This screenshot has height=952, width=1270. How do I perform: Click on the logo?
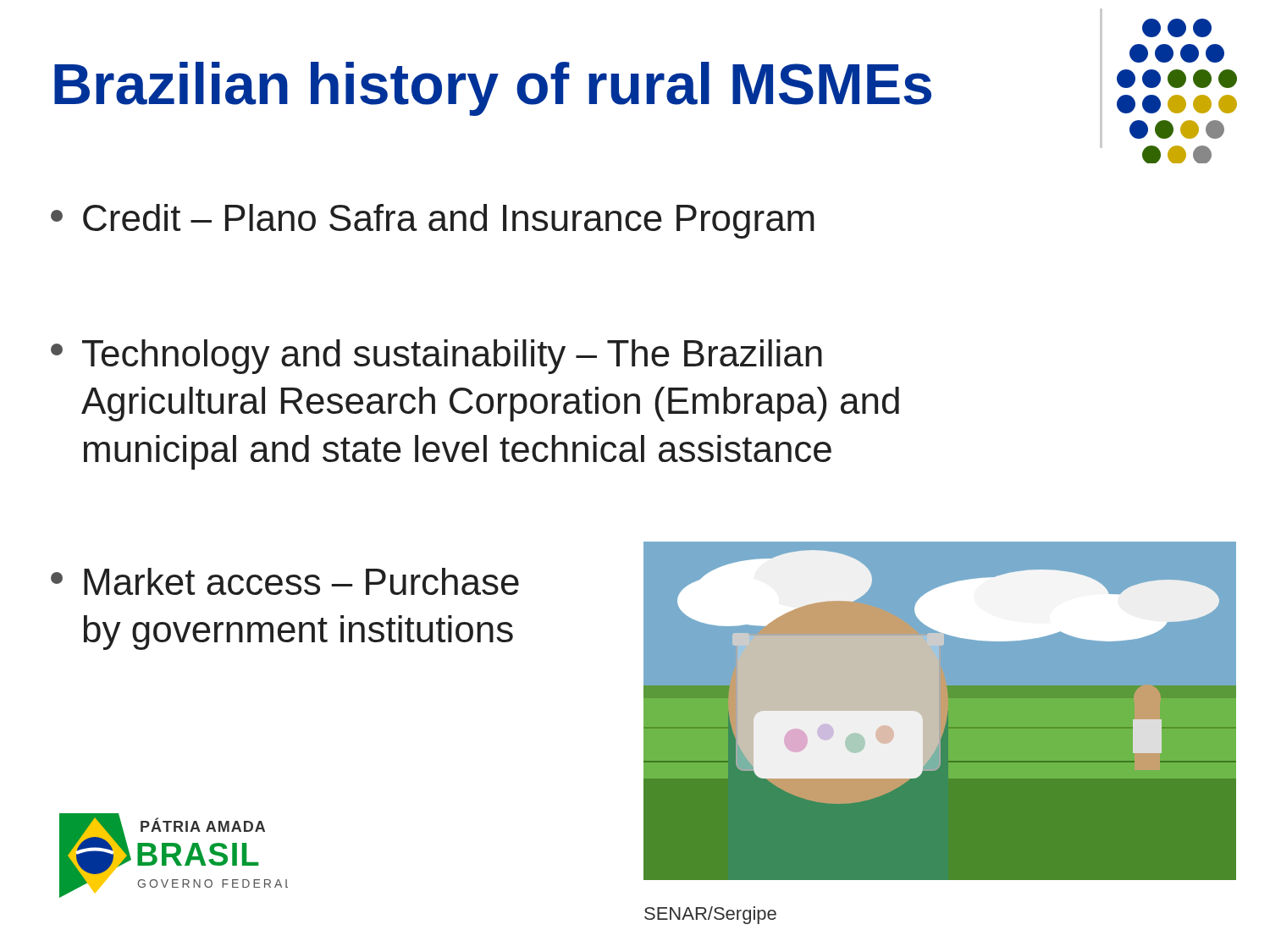tap(169, 861)
